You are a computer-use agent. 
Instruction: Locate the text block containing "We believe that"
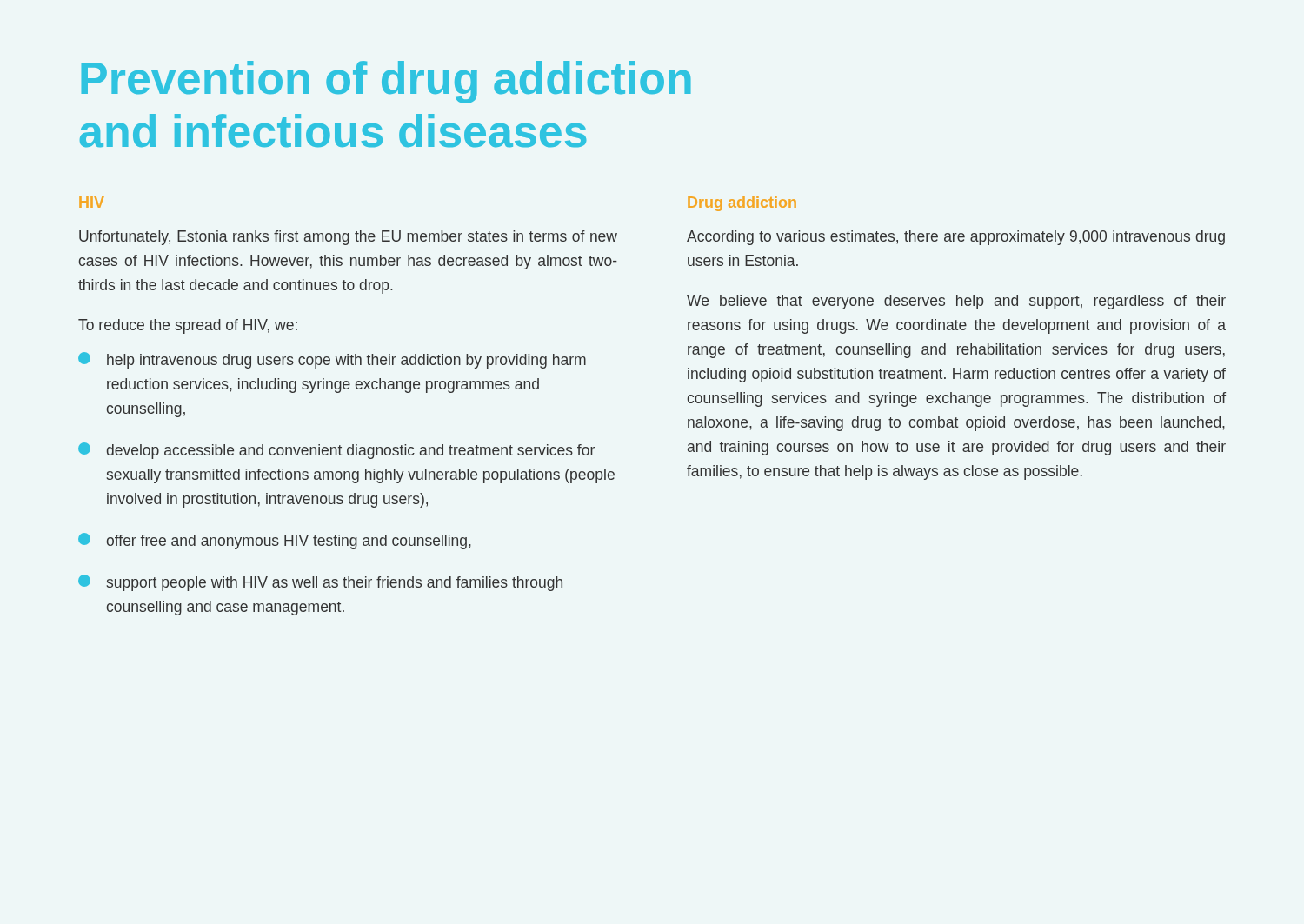coord(956,386)
